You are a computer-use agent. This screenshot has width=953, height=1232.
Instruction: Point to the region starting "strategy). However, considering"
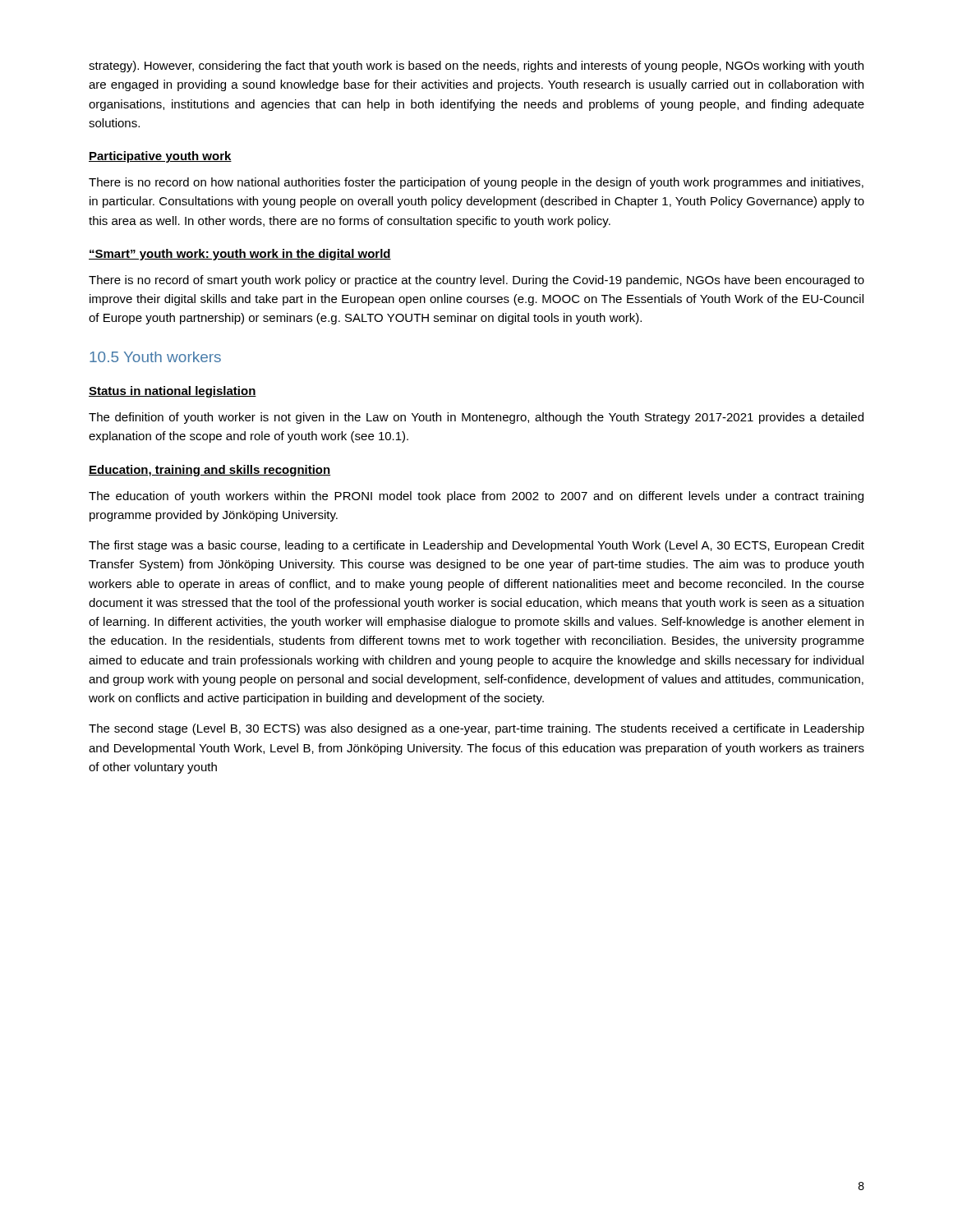(x=476, y=94)
